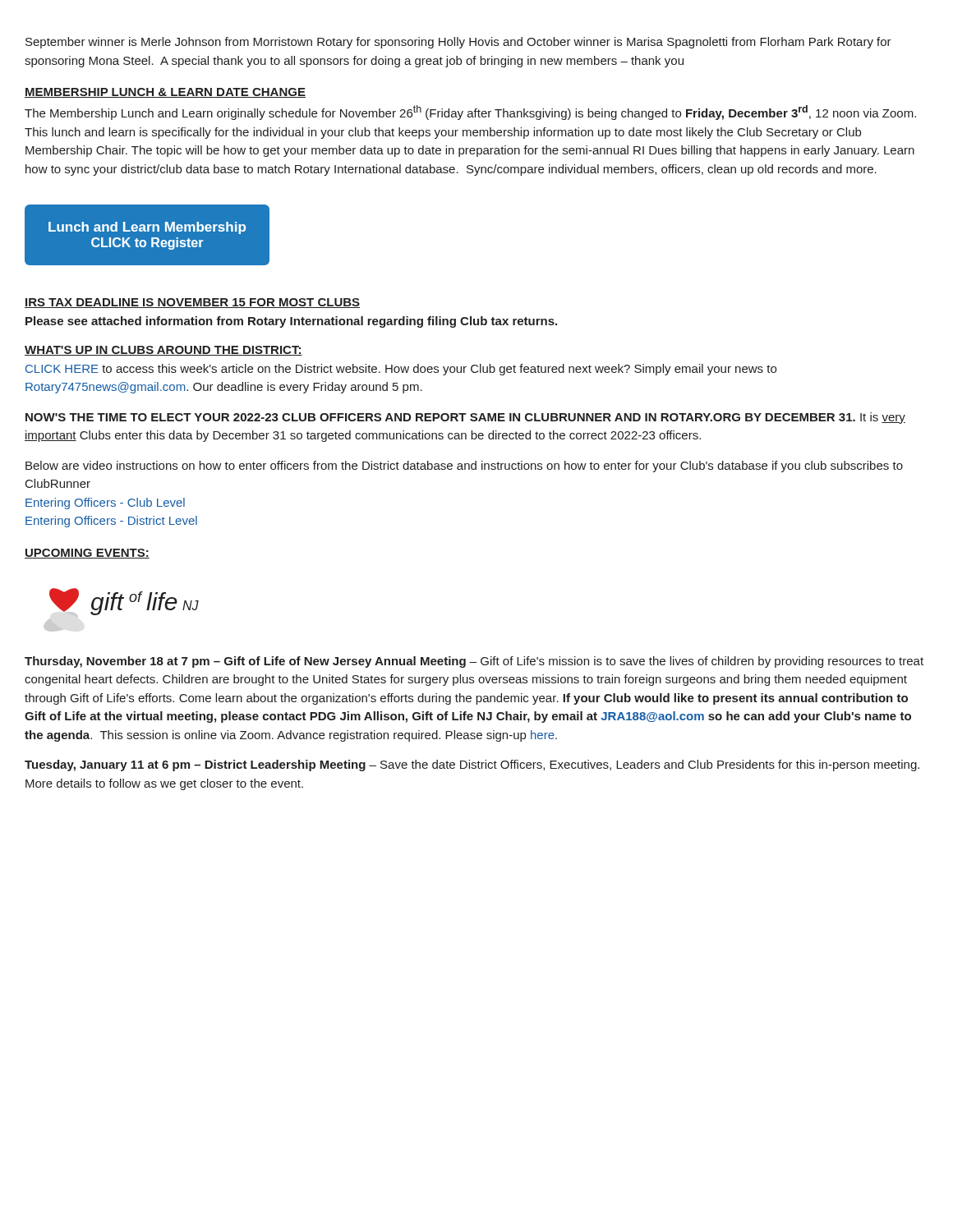
Task: Point to "UPCOMING EVENTS:"
Action: click(x=87, y=552)
